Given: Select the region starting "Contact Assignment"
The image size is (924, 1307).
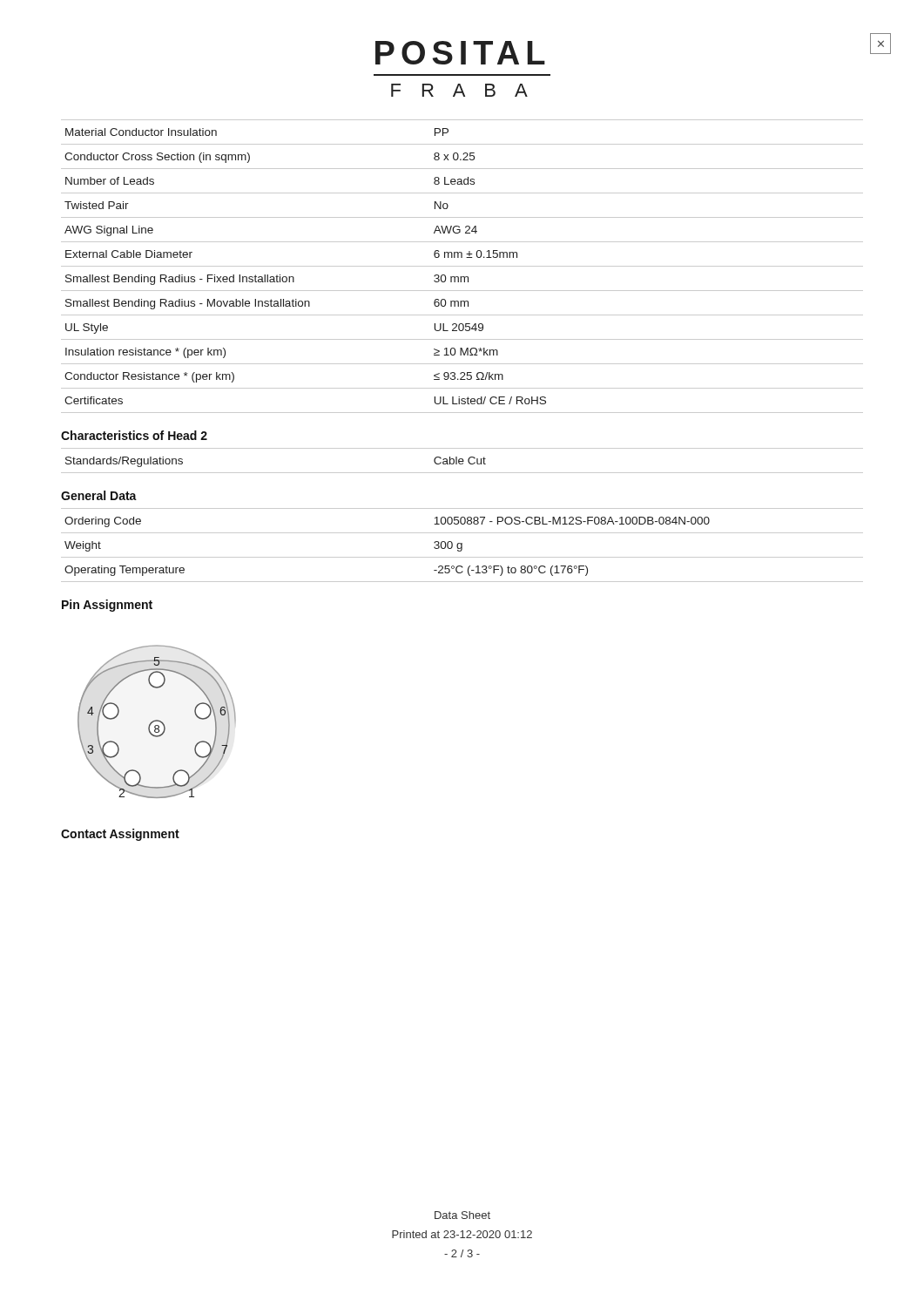Looking at the screenshot, I should pos(120,834).
